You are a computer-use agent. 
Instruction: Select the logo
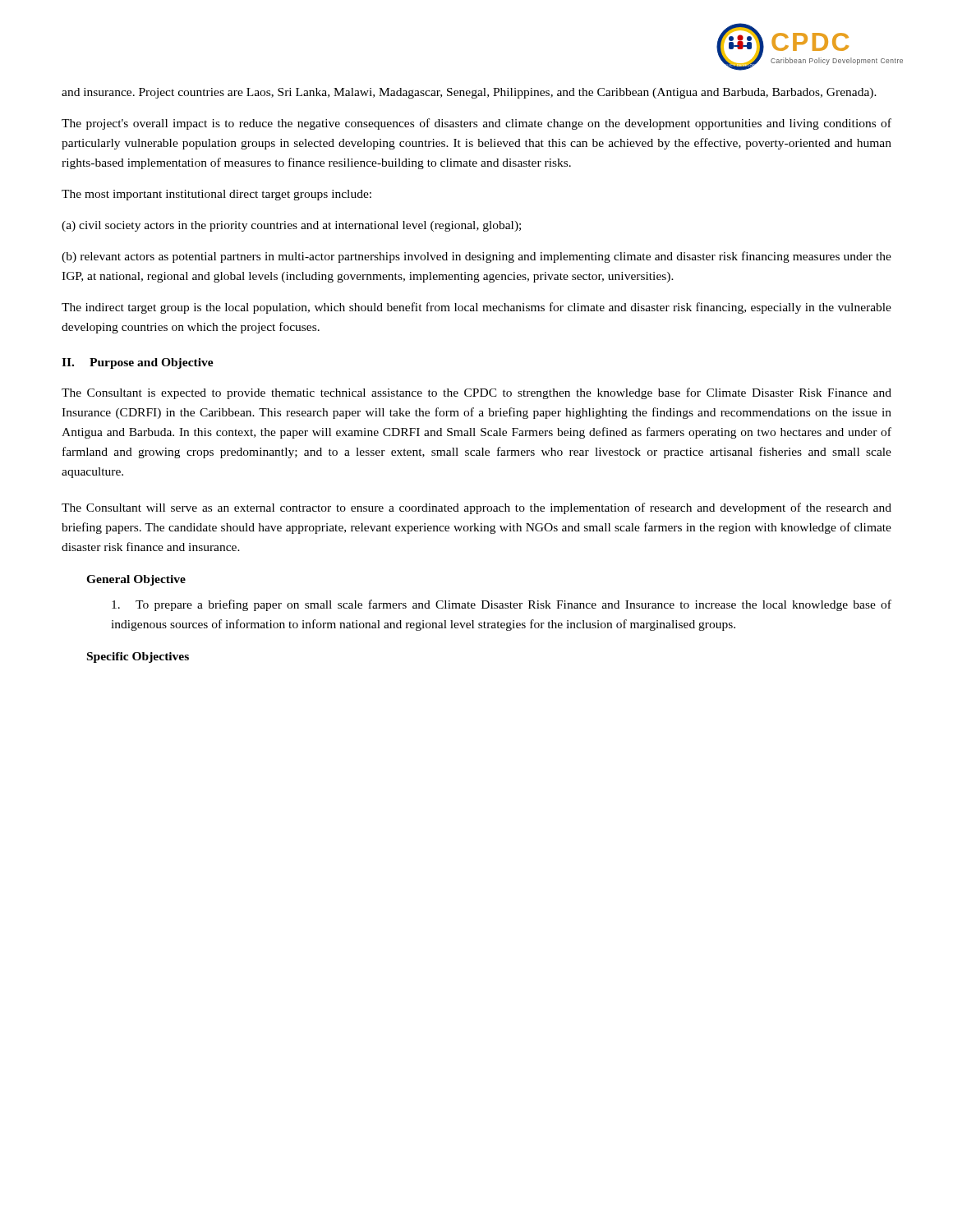tap(810, 47)
